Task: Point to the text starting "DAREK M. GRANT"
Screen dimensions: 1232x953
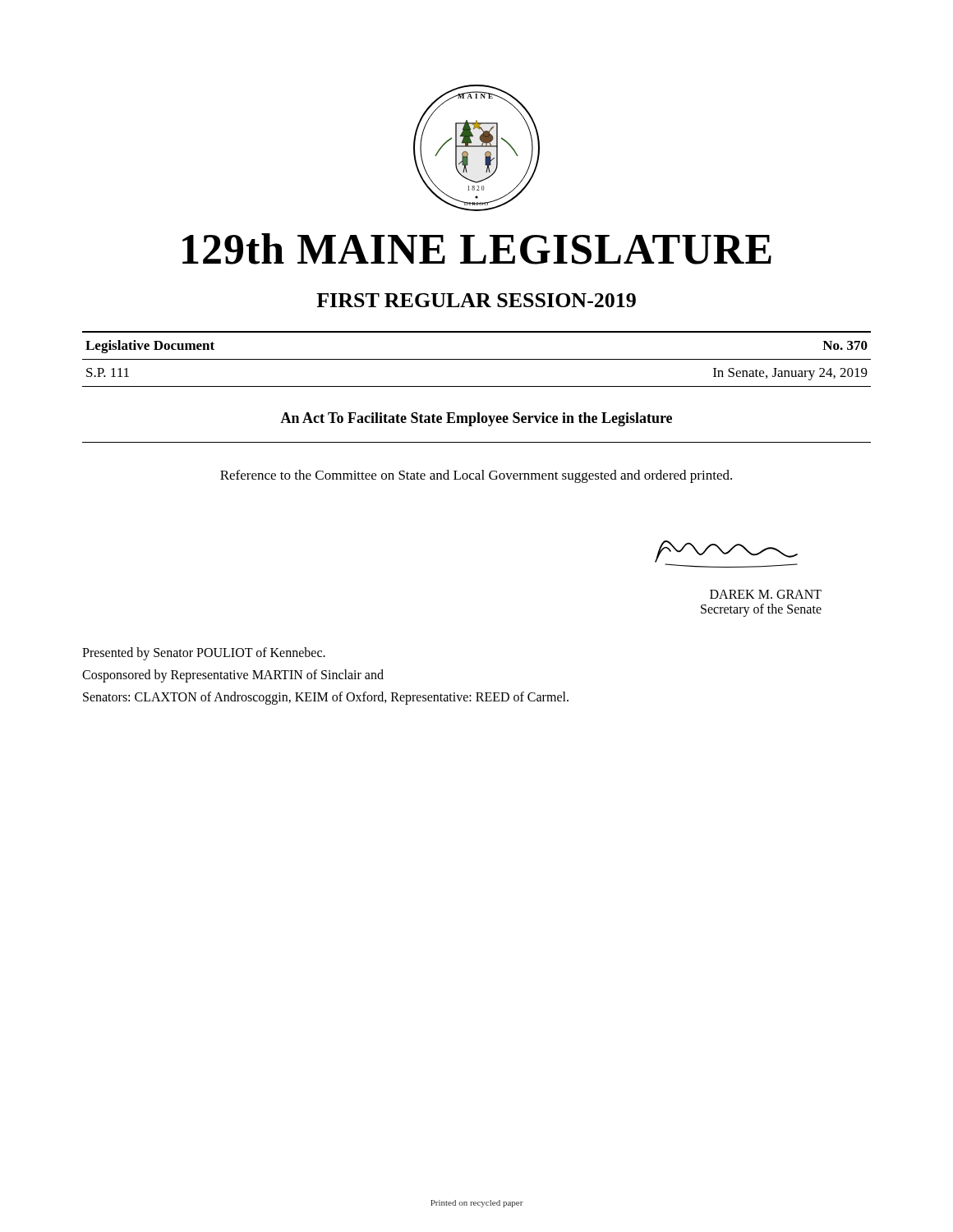Action: coord(765,594)
